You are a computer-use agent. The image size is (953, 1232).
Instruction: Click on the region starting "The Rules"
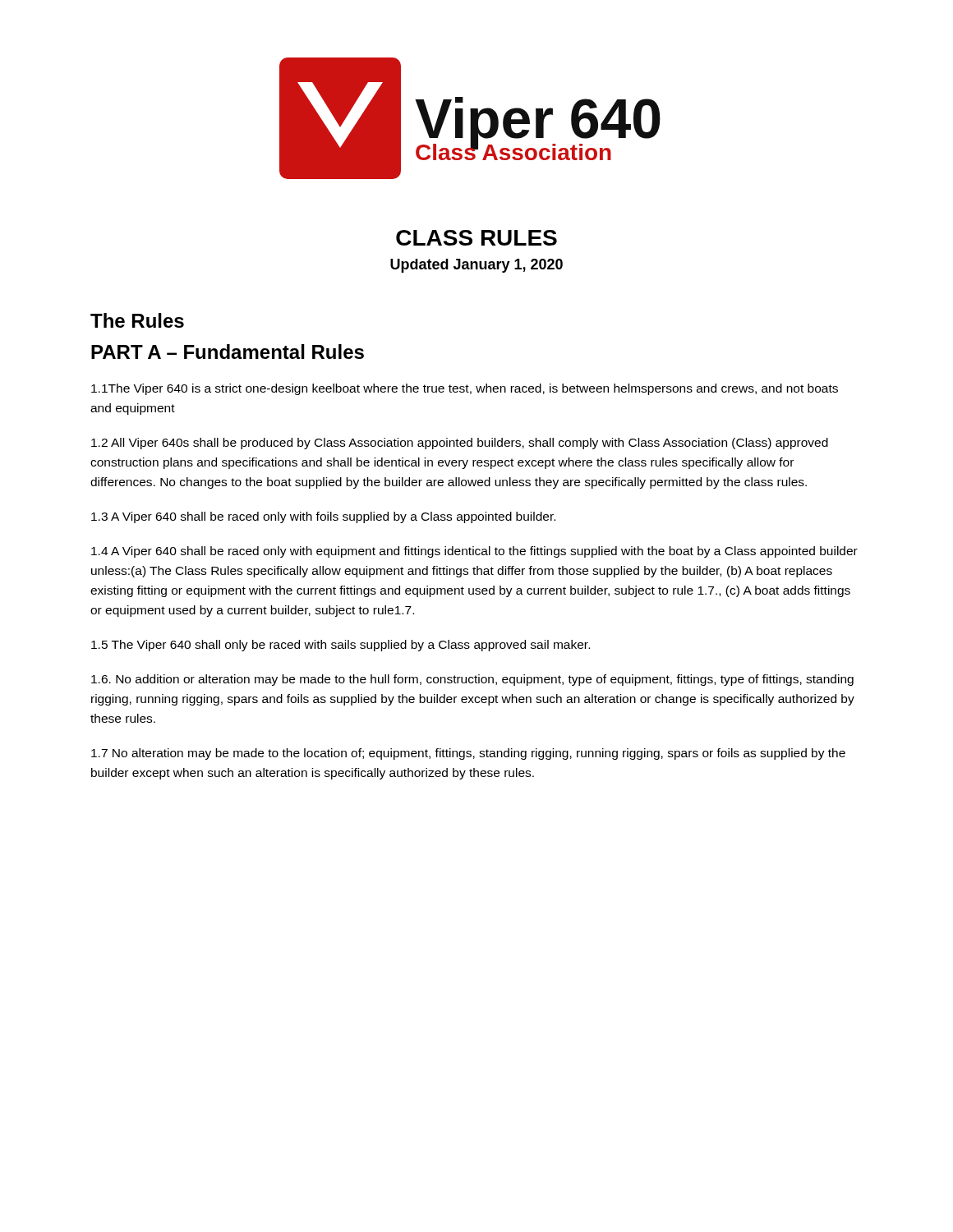(137, 321)
